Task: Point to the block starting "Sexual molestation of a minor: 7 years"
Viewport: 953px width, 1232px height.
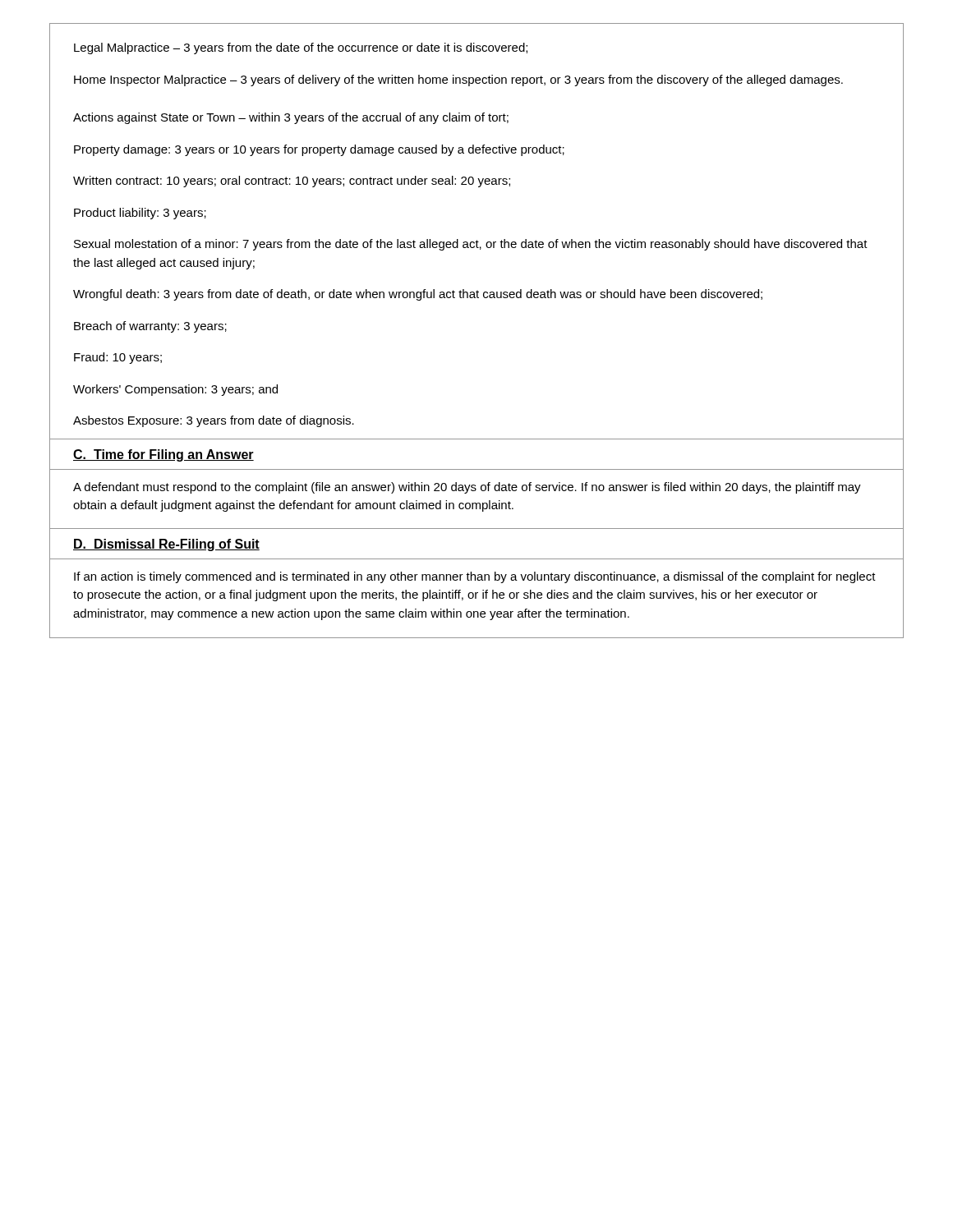Action: click(470, 253)
